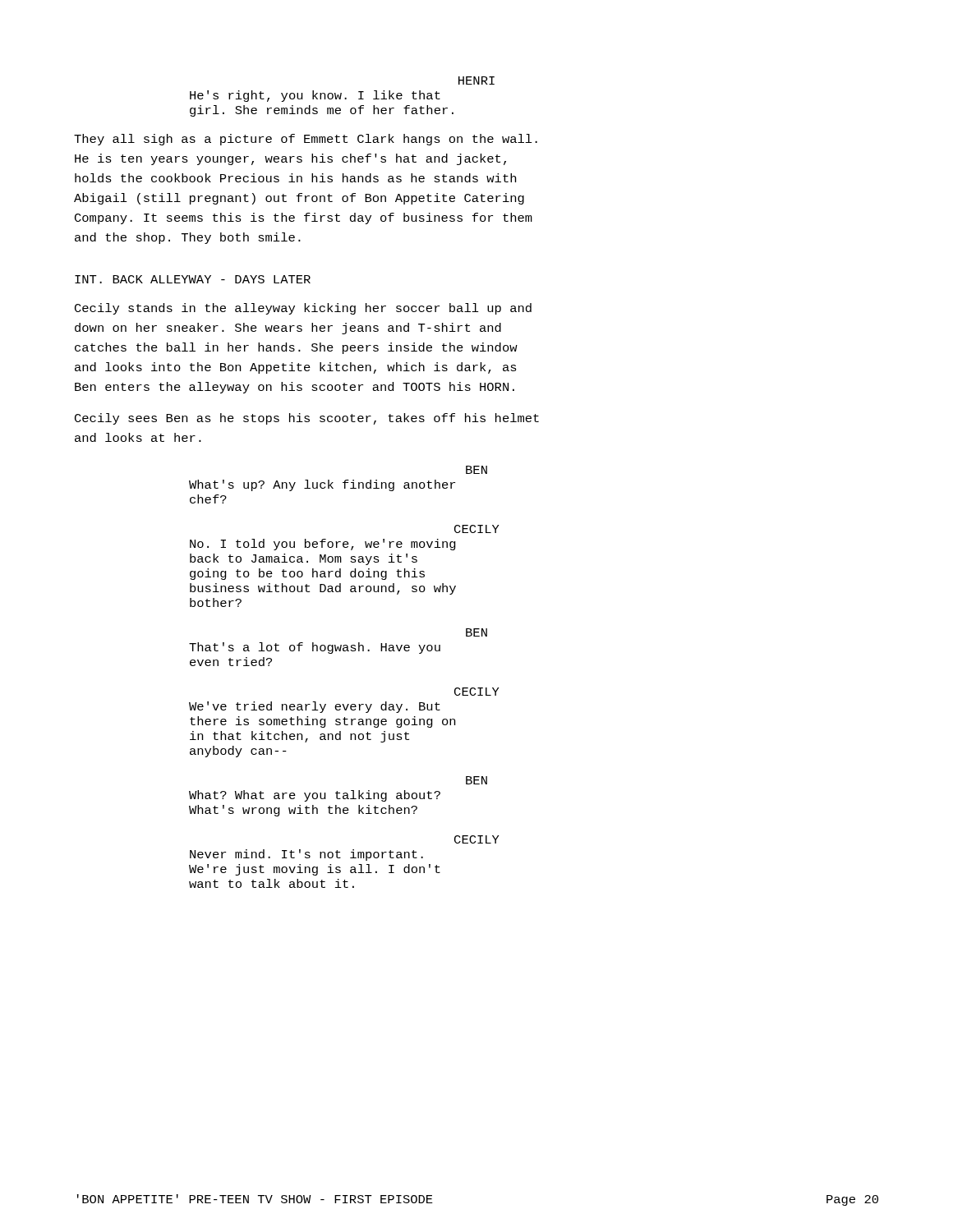The width and height of the screenshot is (953, 1232).
Task: Find the text block that reads "Never mind. It's not"
Action: click(x=315, y=870)
